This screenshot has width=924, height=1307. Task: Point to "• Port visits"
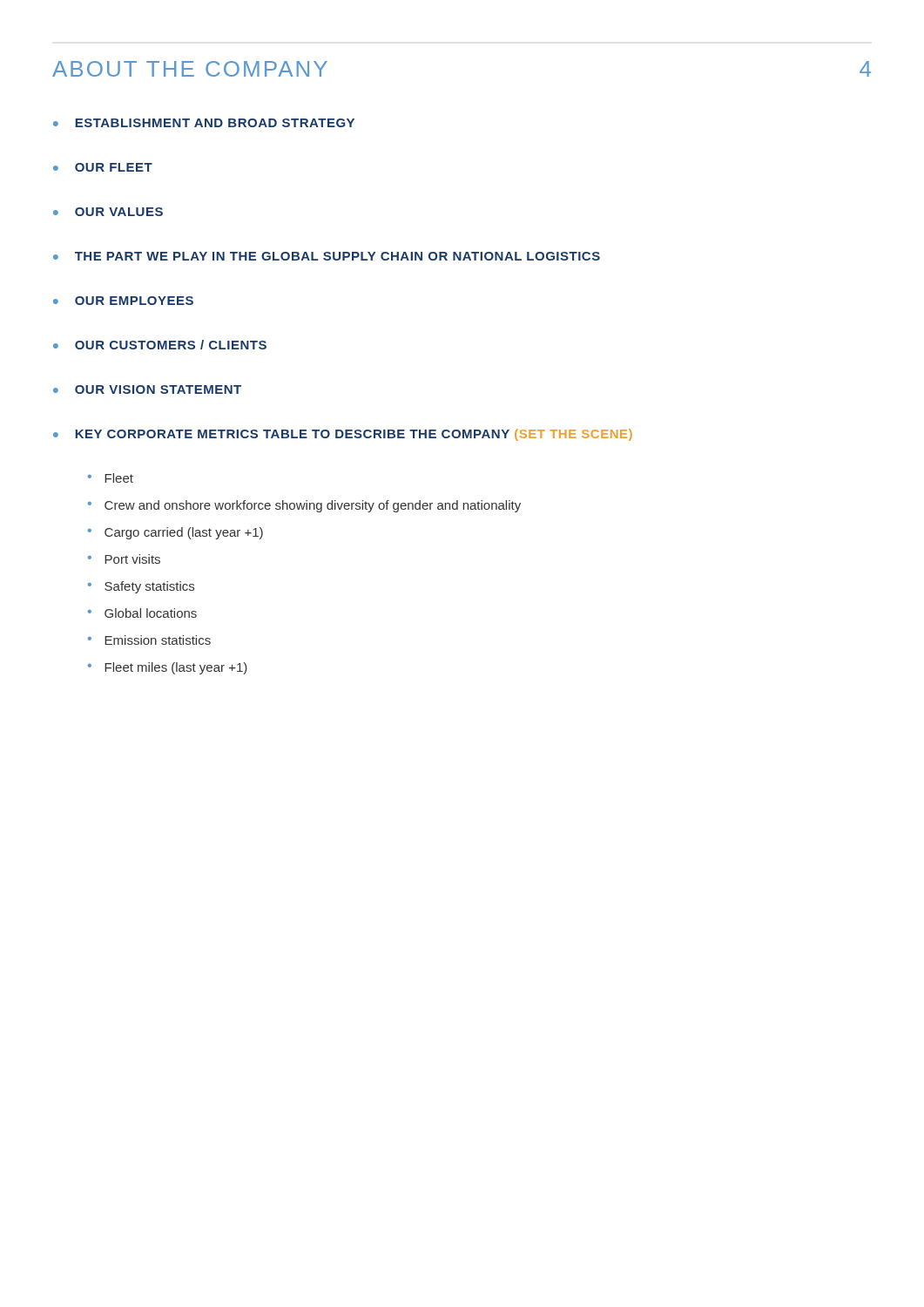(x=124, y=559)
